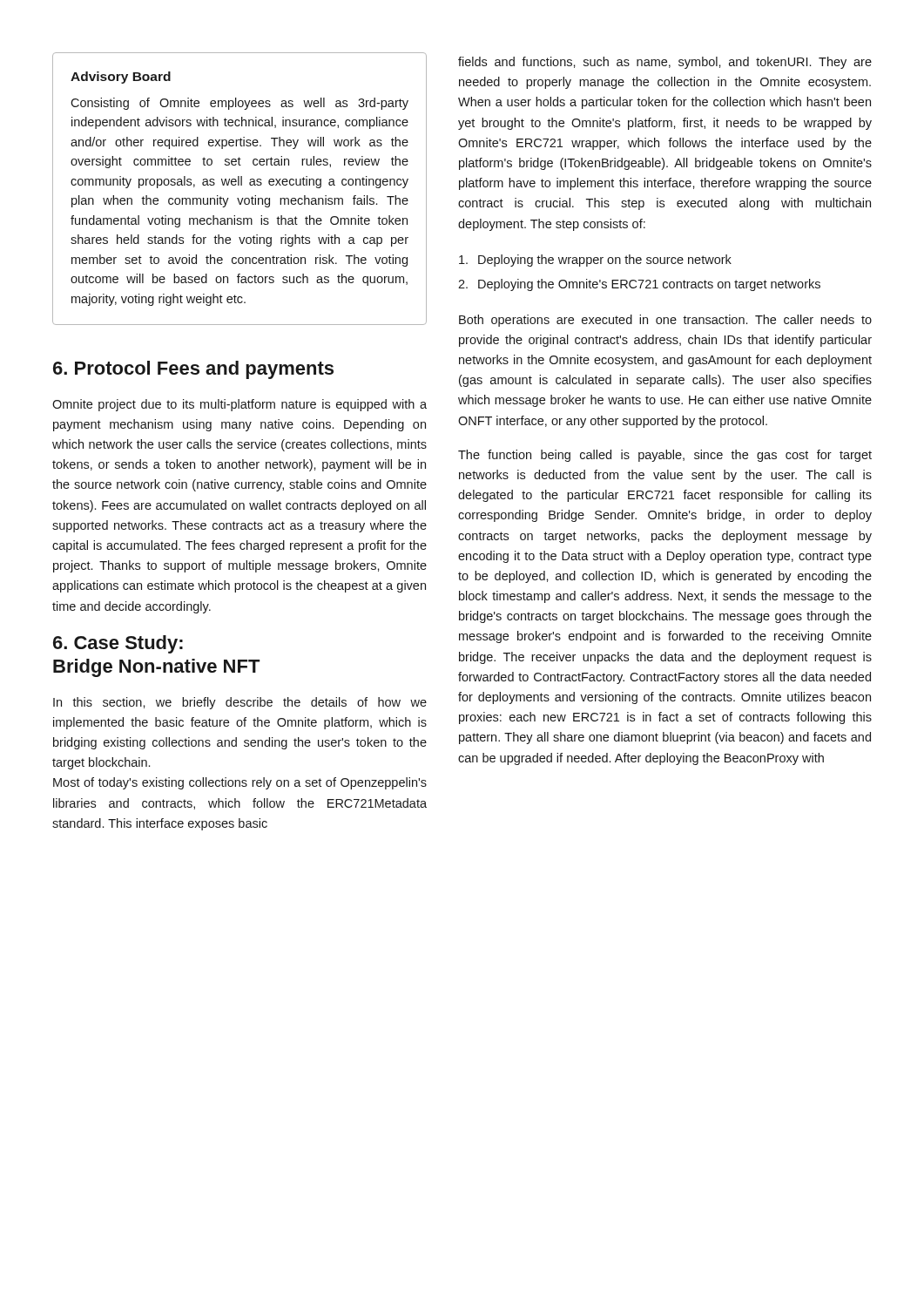
Task: Find the block on this page that starts "Omnite project due"
Action: [x=240, y=505]
